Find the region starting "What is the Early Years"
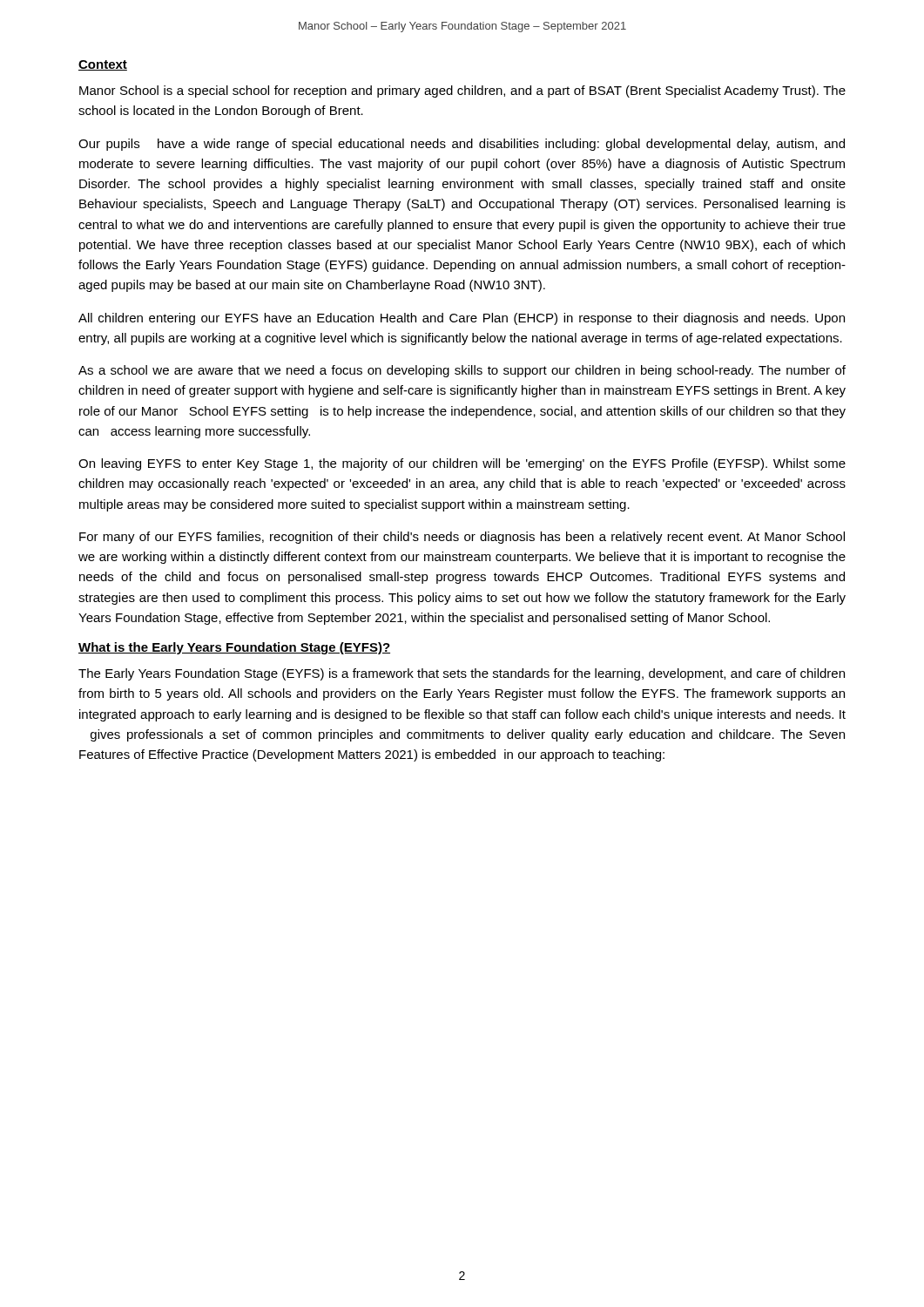This screenshot has width=924, height=1307. 234,647
